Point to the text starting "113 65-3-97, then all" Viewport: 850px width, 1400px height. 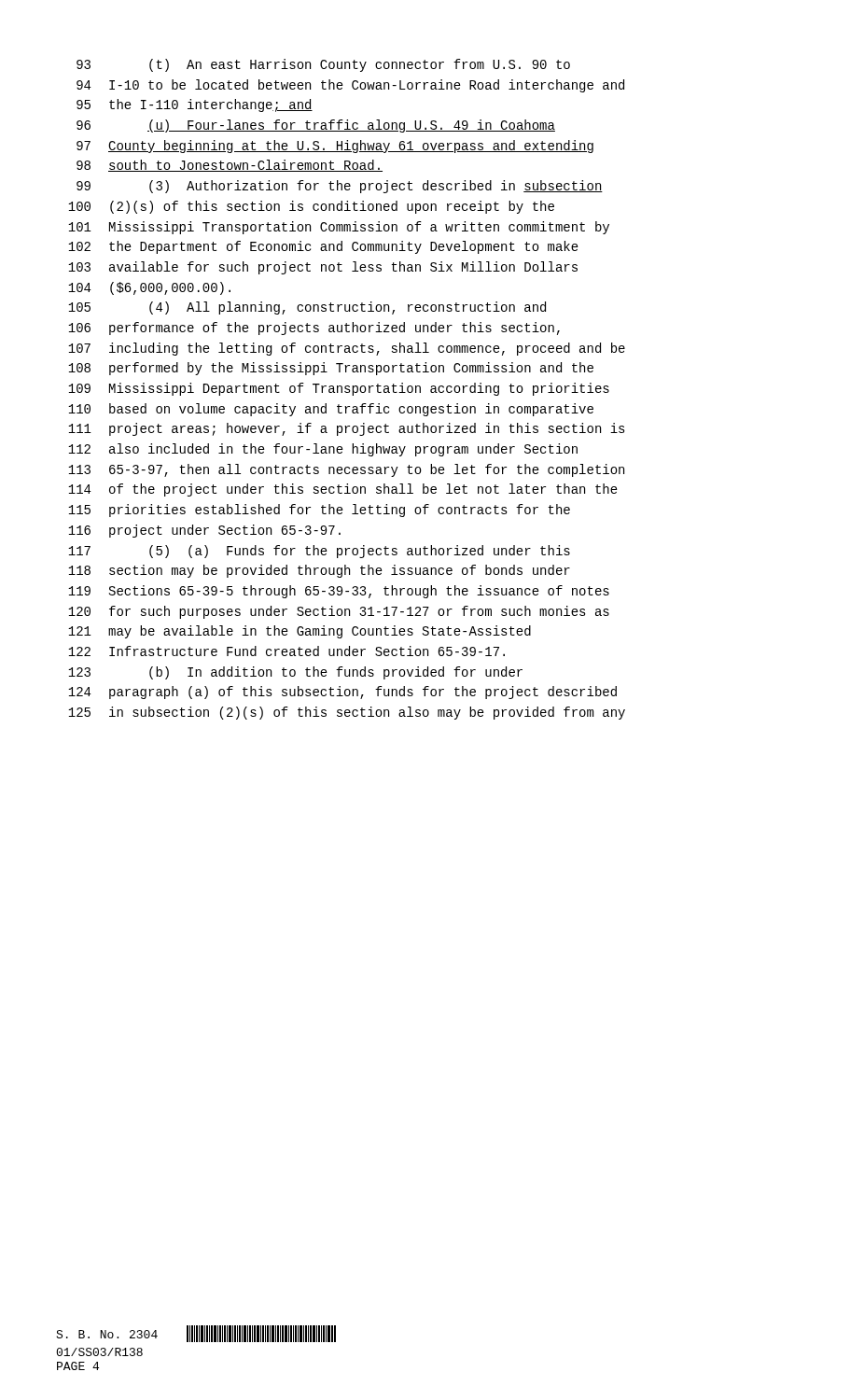[425, 471]
